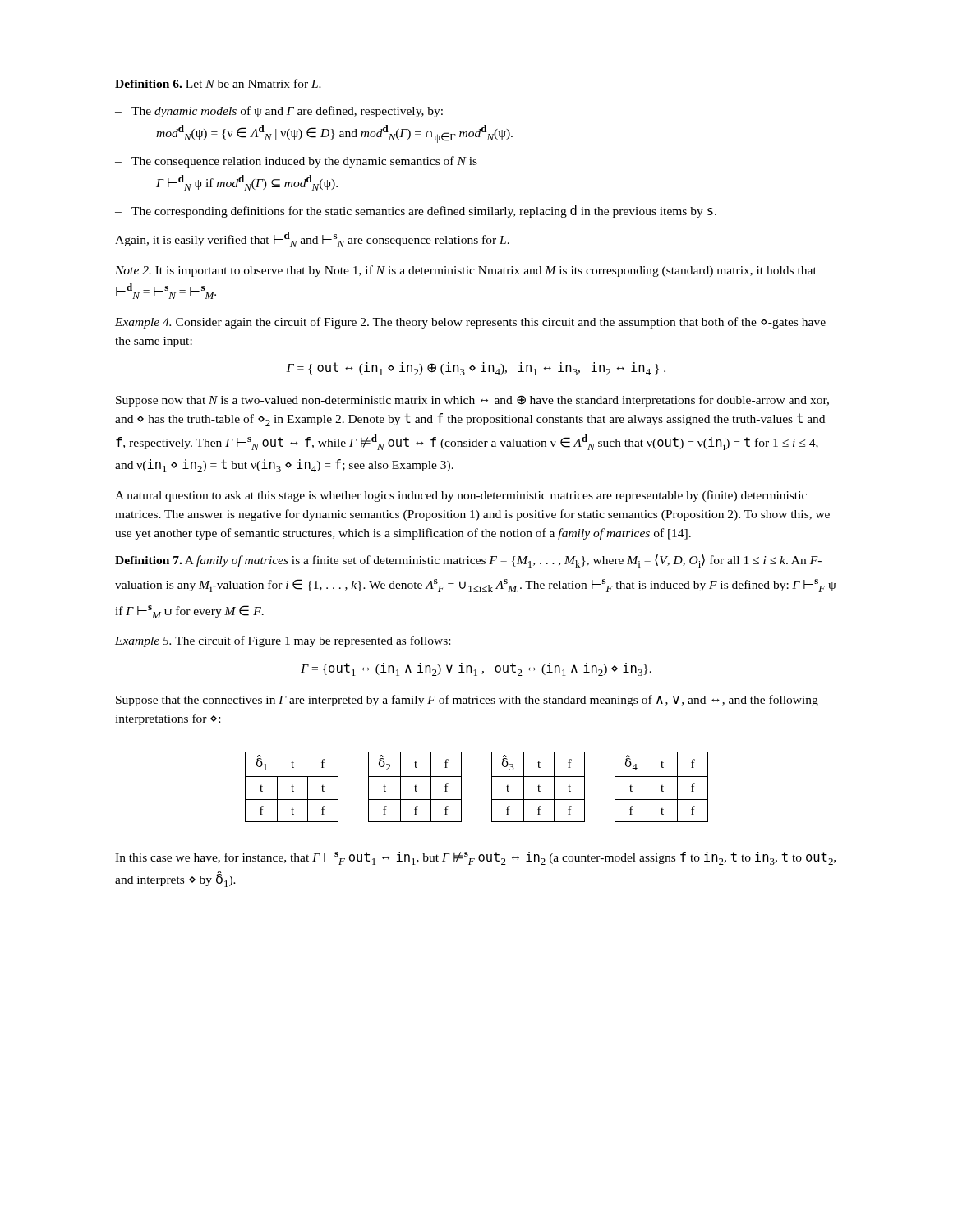Navigate to the region starting "The consequence relation"
This screenshot has width=953, height=1232.
[476, 173]
